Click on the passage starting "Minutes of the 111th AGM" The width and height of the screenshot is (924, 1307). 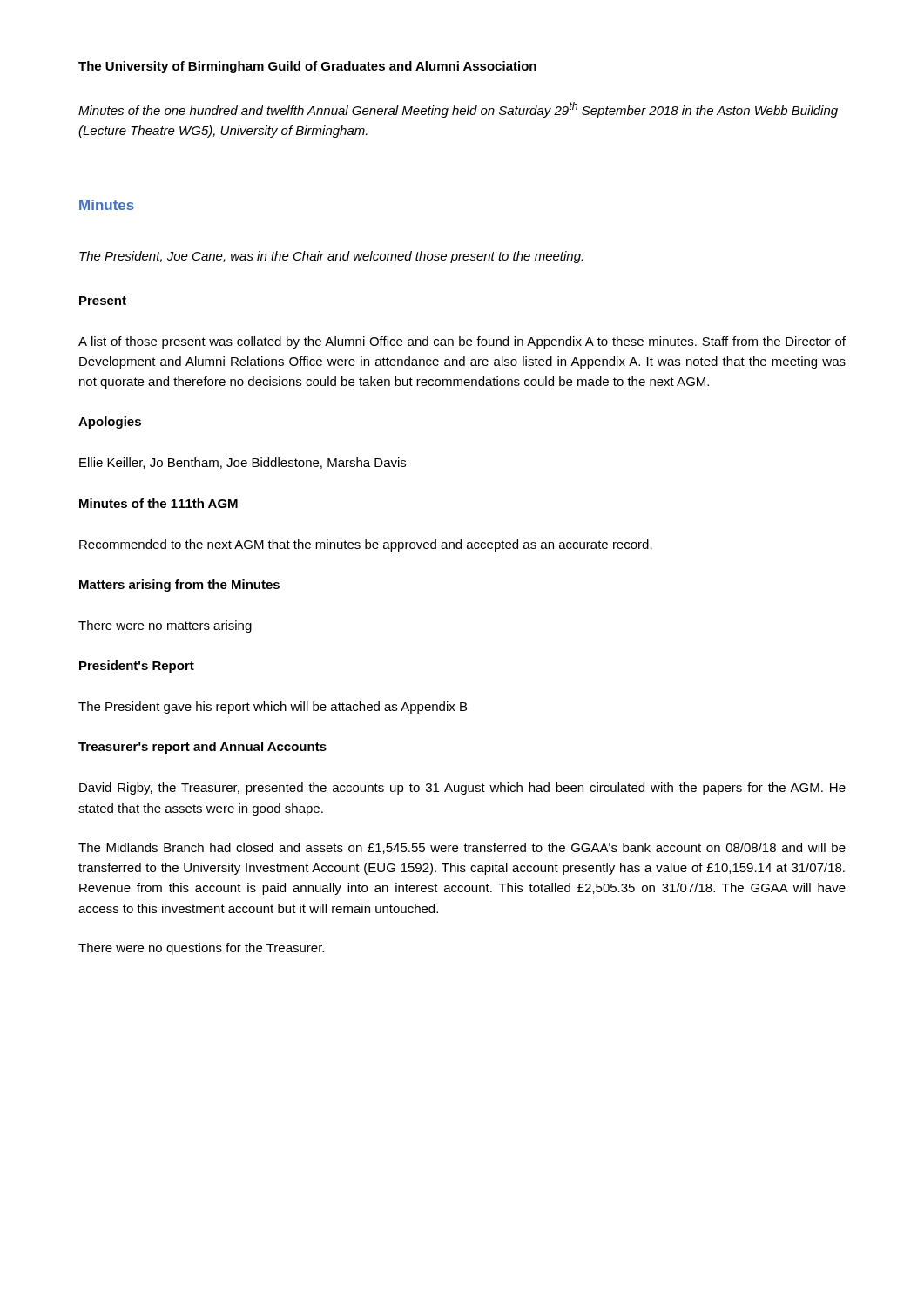coord(158,503)
